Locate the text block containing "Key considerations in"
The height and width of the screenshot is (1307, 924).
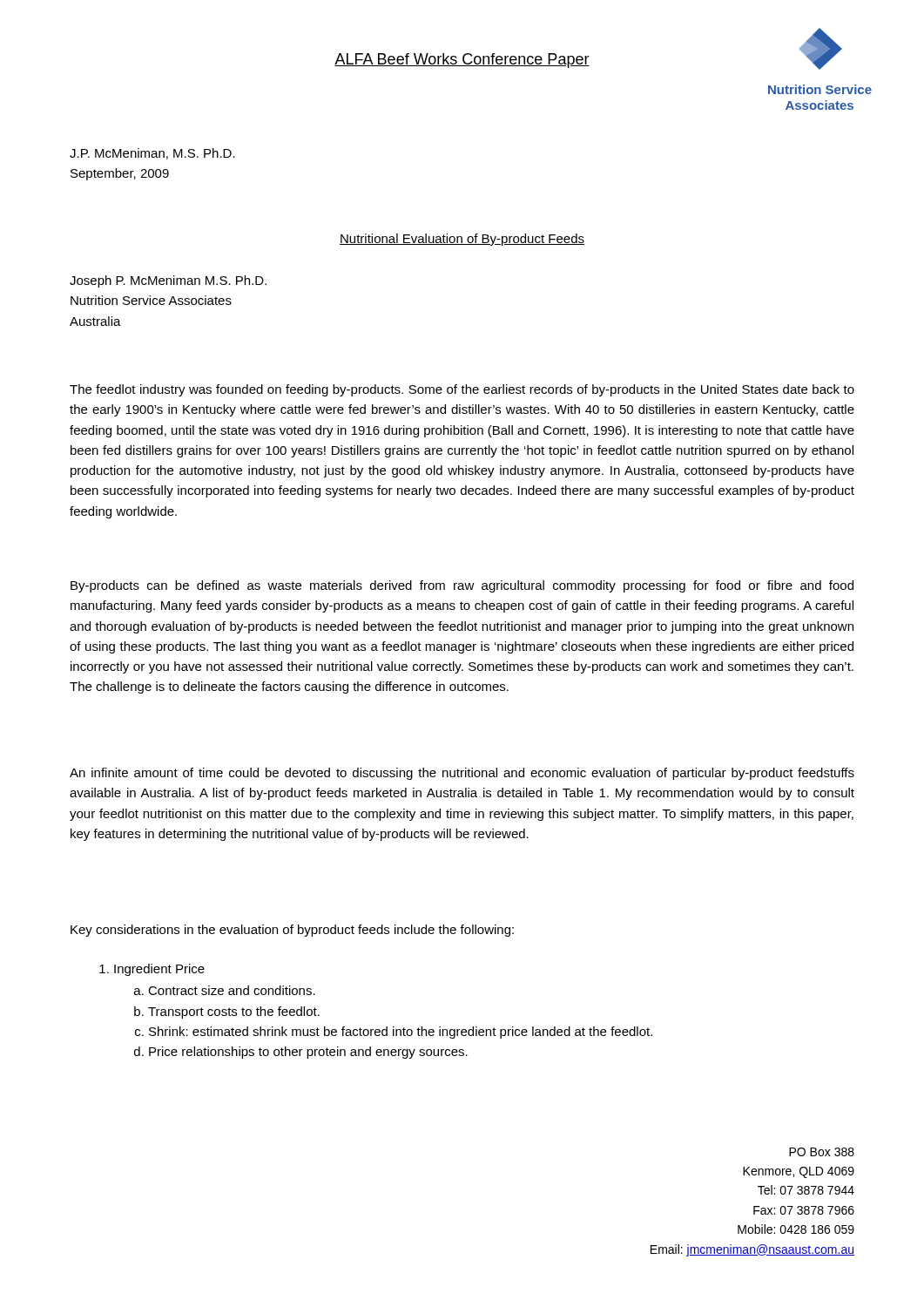click(x=292, y=929)
